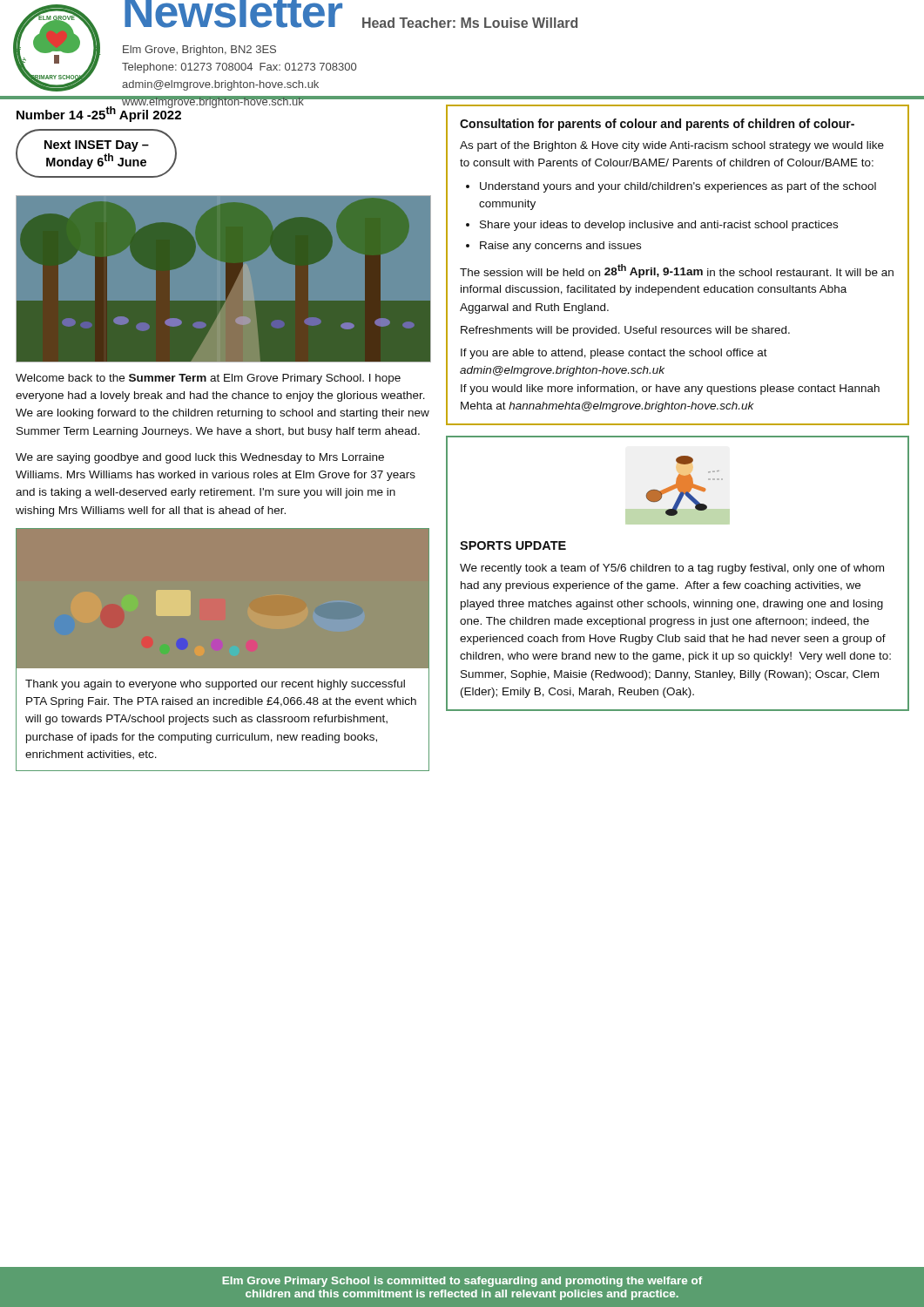Point to the element starting "We are saying goodbye and good"
Image resolution: width=924 pixels, height=1307 pixels.
(x=216, y=483)
